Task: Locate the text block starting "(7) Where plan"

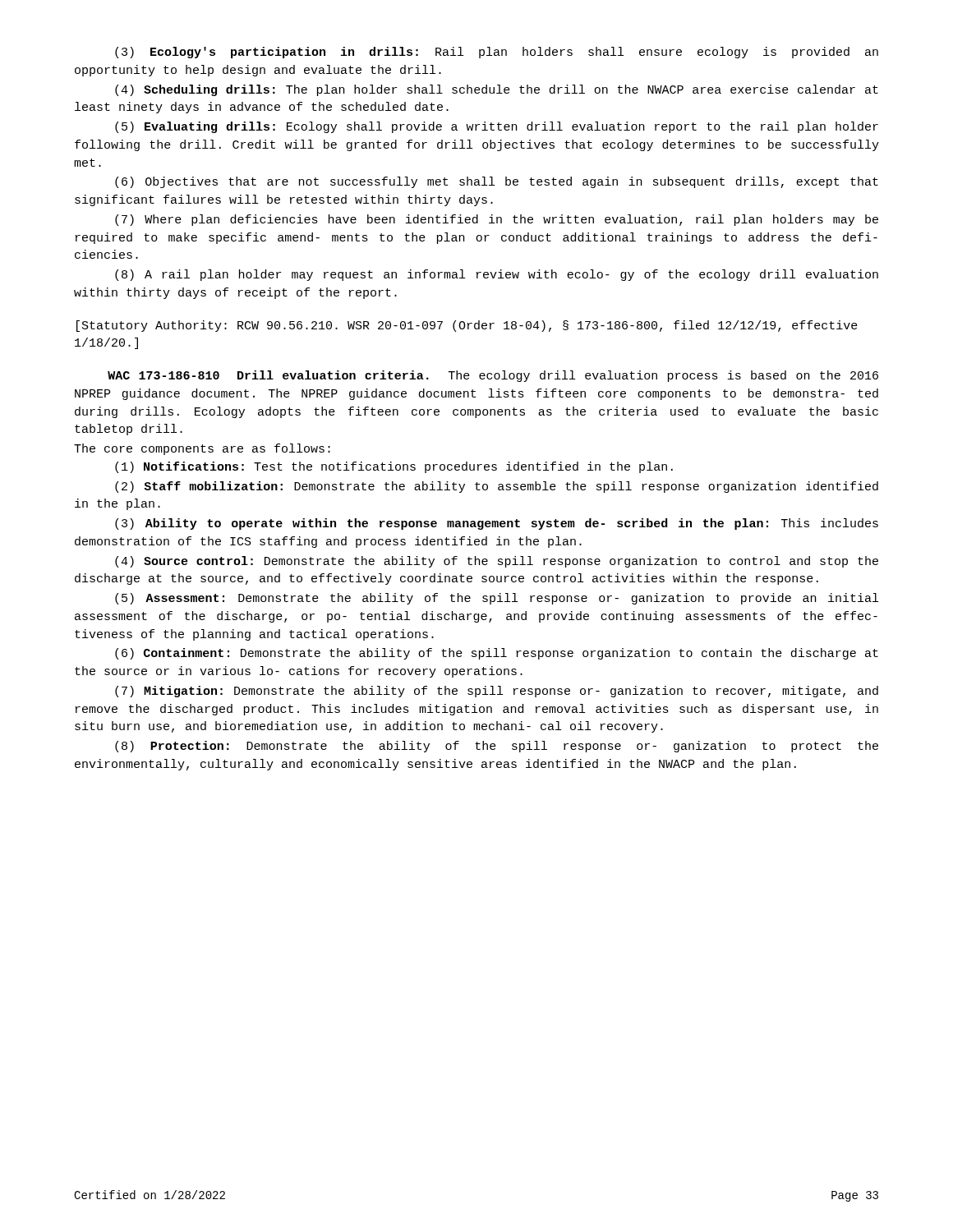Action: (x=476, y=238)
